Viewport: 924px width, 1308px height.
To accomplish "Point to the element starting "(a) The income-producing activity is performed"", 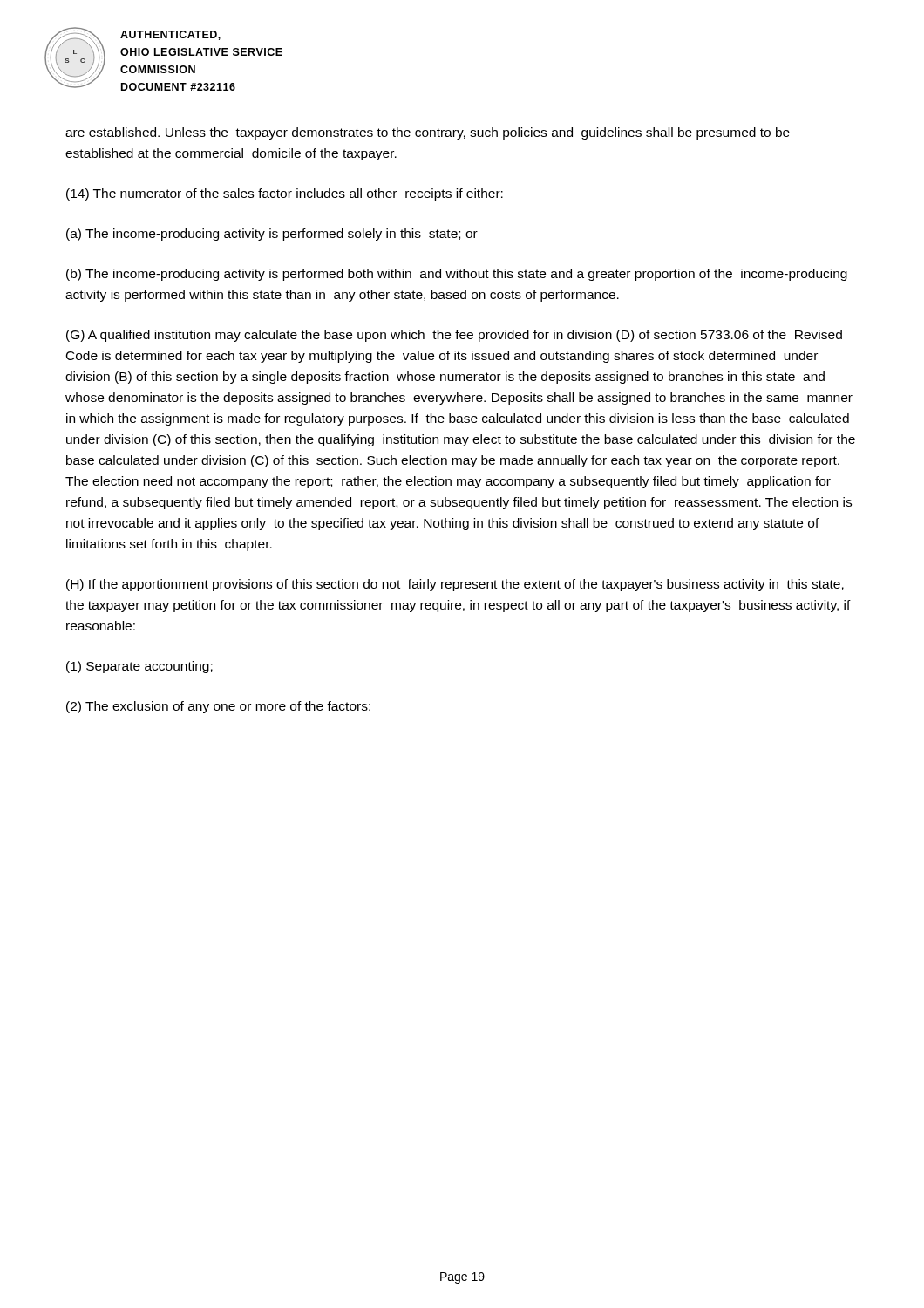I will 271,233.
